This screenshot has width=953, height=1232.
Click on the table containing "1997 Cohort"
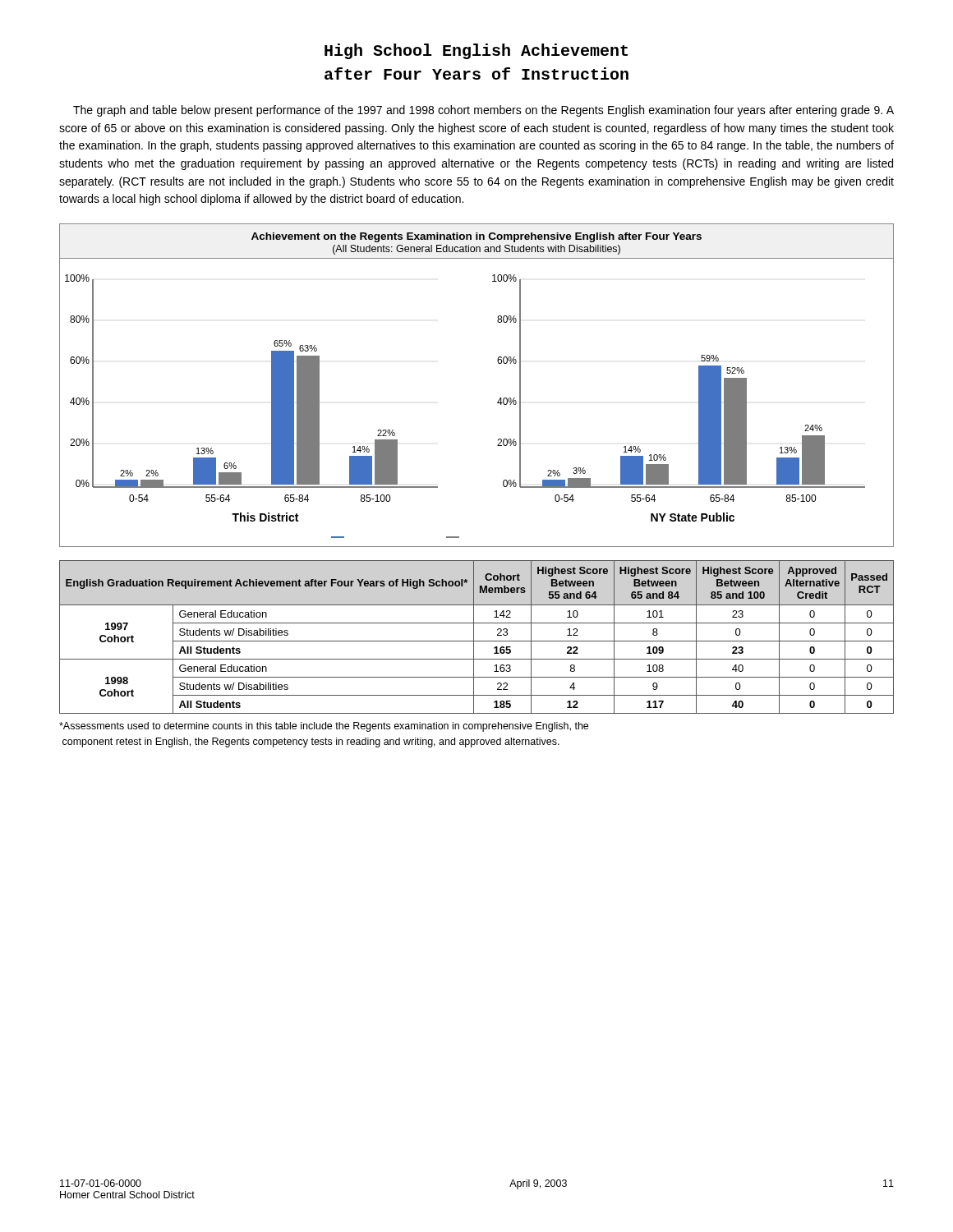pos(476,637)
